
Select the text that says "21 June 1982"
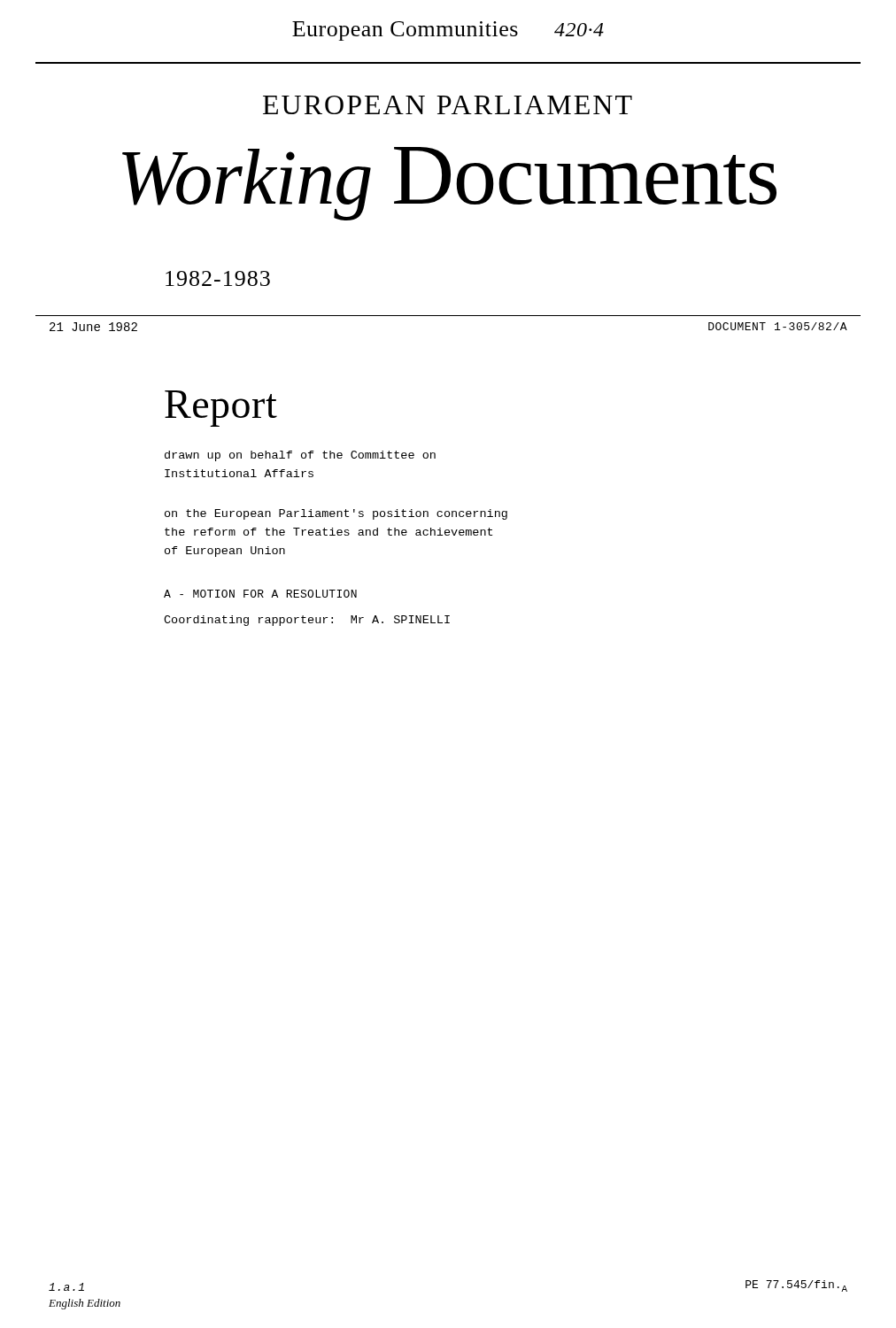(x=93, y=328)
